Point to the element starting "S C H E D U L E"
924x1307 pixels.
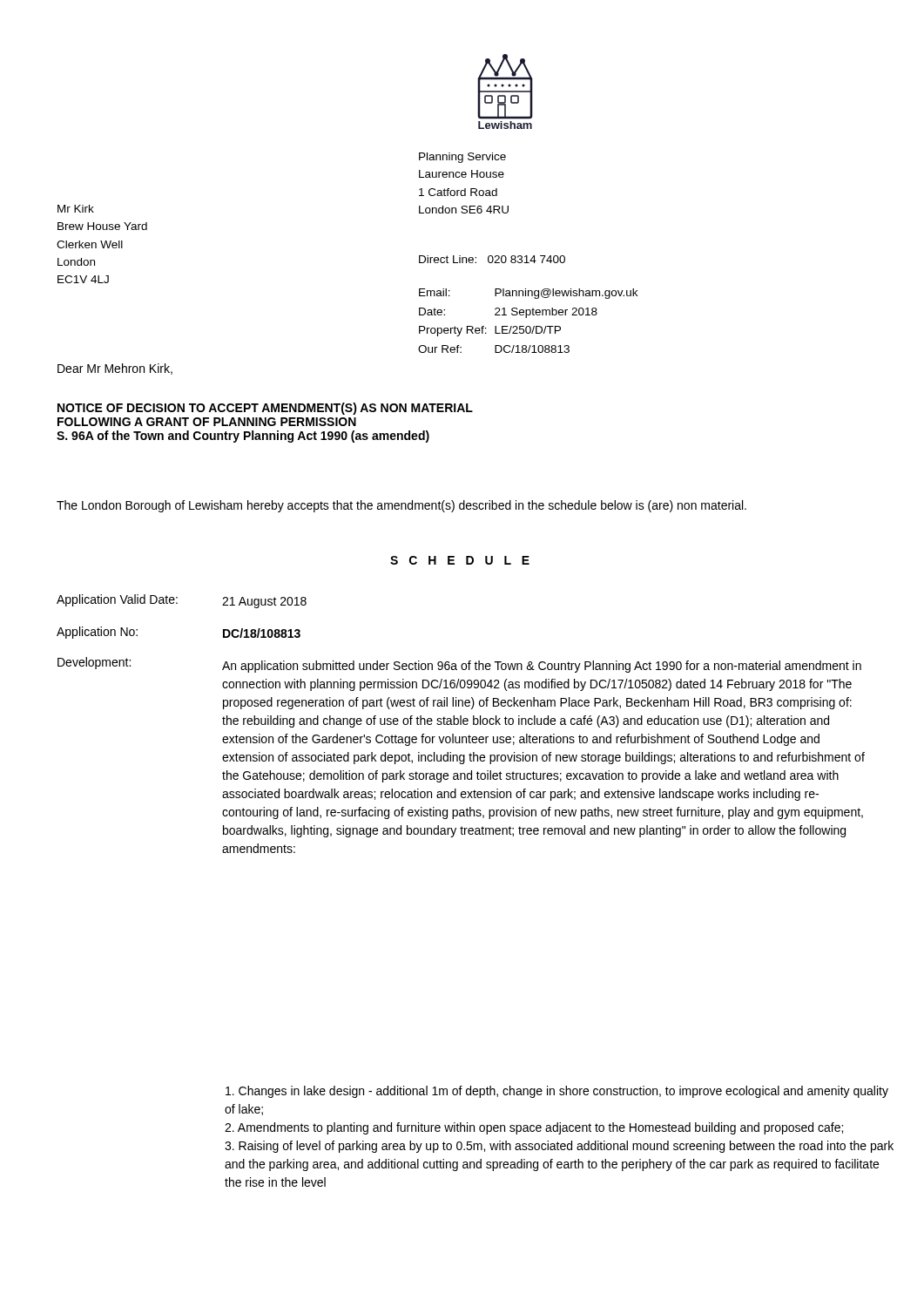[462, 560]
